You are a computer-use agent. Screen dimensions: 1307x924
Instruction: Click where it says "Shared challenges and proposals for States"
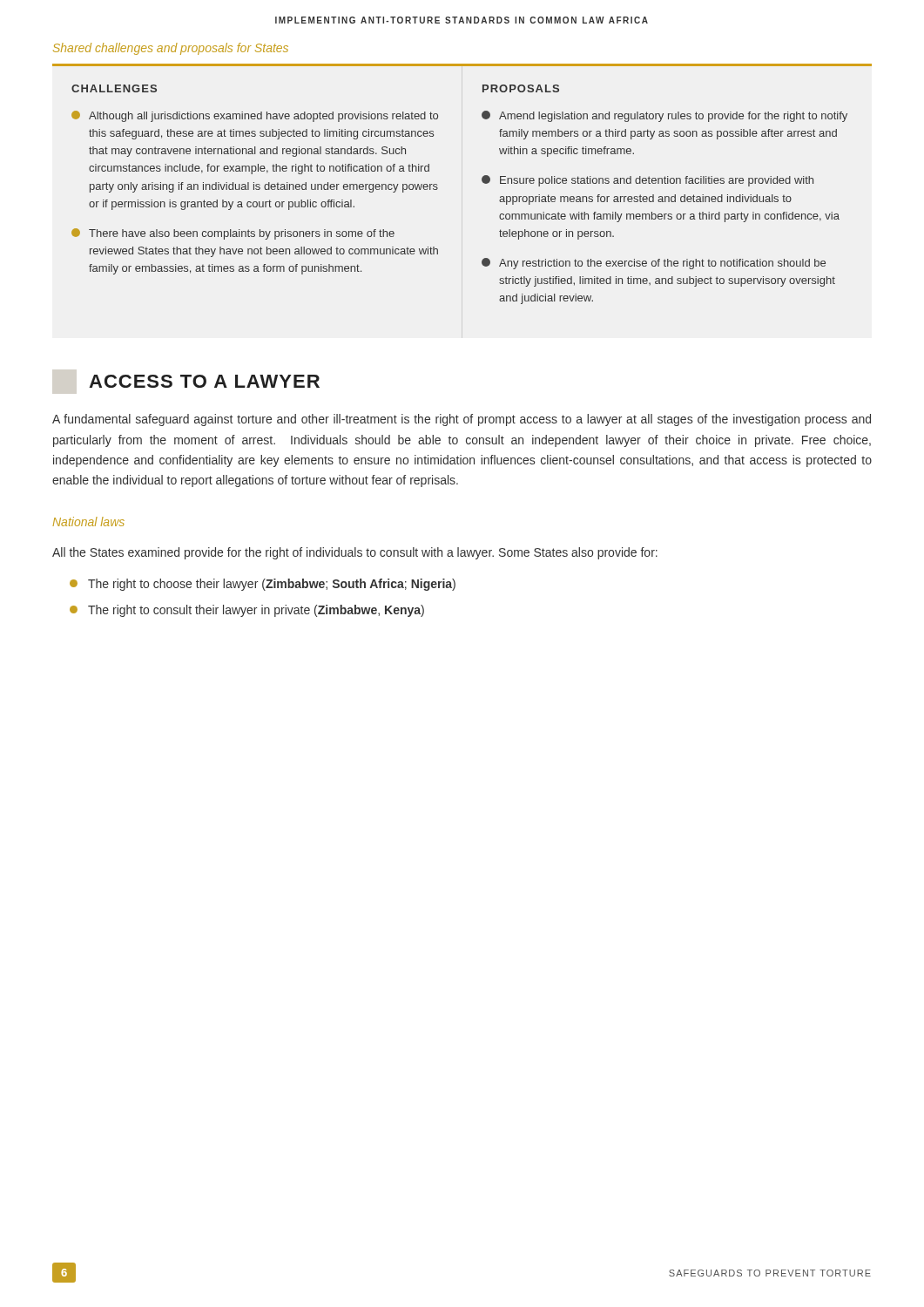coord(171,48)
